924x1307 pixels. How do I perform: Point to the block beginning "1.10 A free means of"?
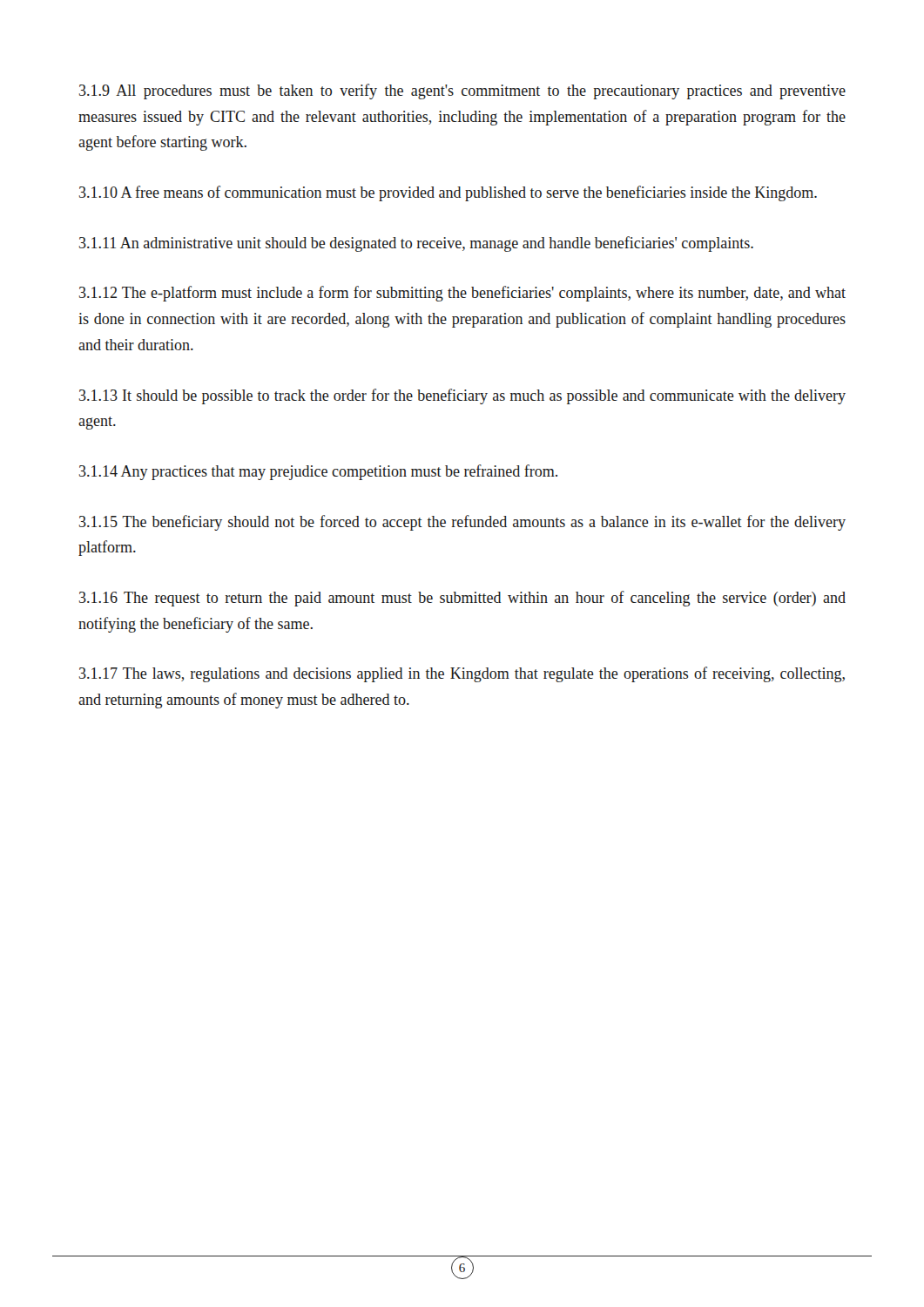448,193
